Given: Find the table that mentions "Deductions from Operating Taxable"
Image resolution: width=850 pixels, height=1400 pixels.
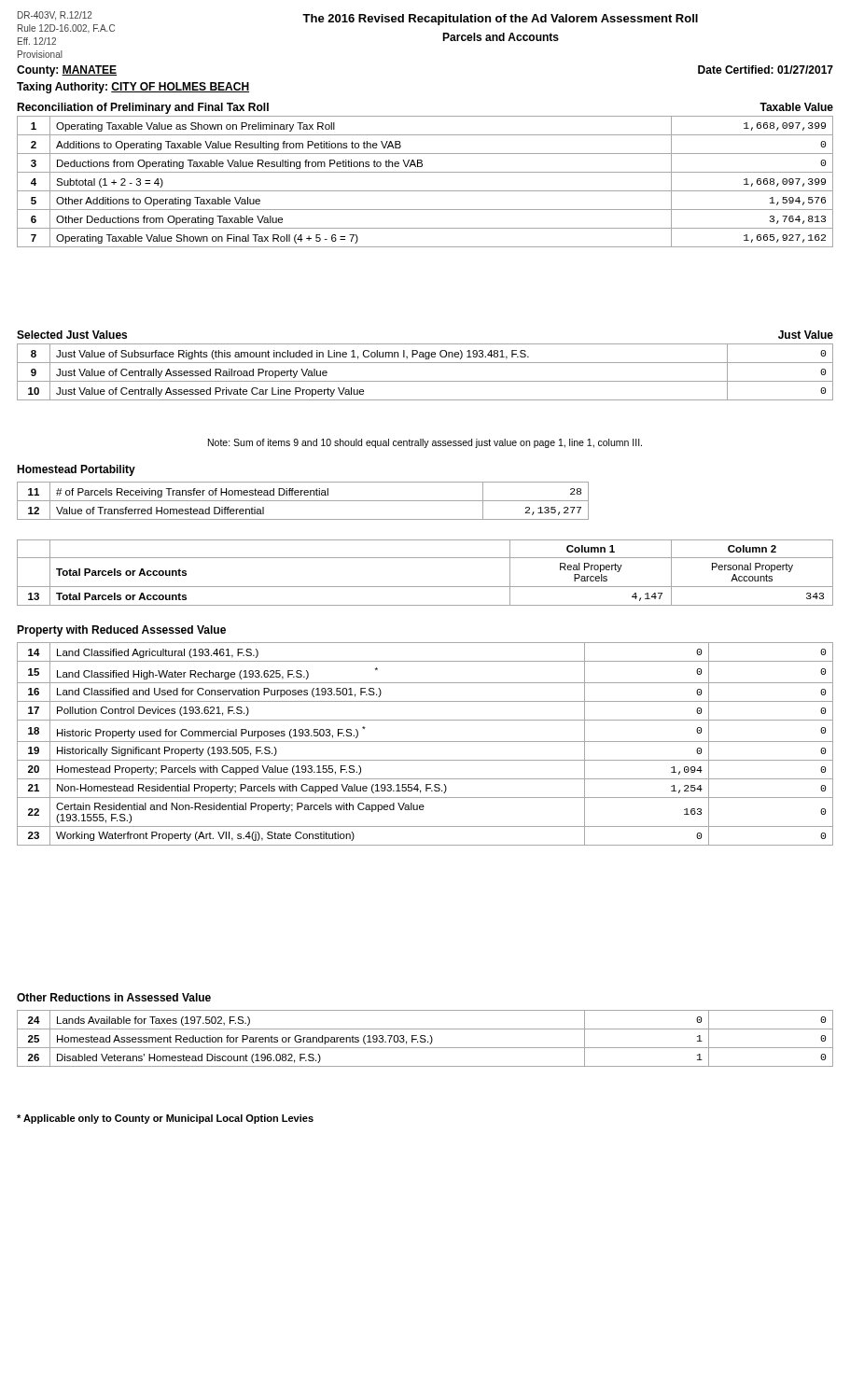Looking at the screenshot, I should click(425, 182).
